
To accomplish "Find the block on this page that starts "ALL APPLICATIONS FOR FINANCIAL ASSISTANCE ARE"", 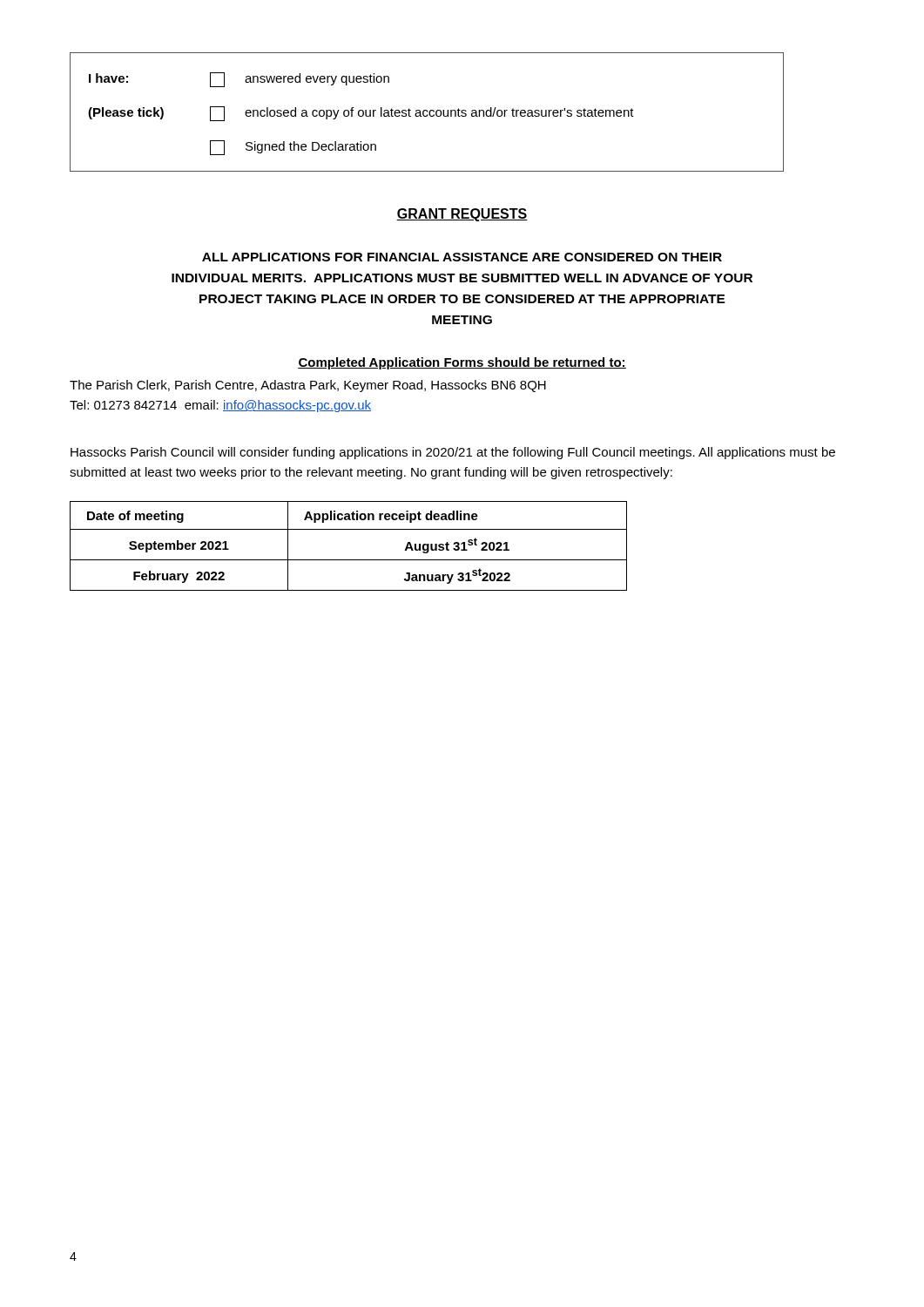I will click(x=462, y=288).
